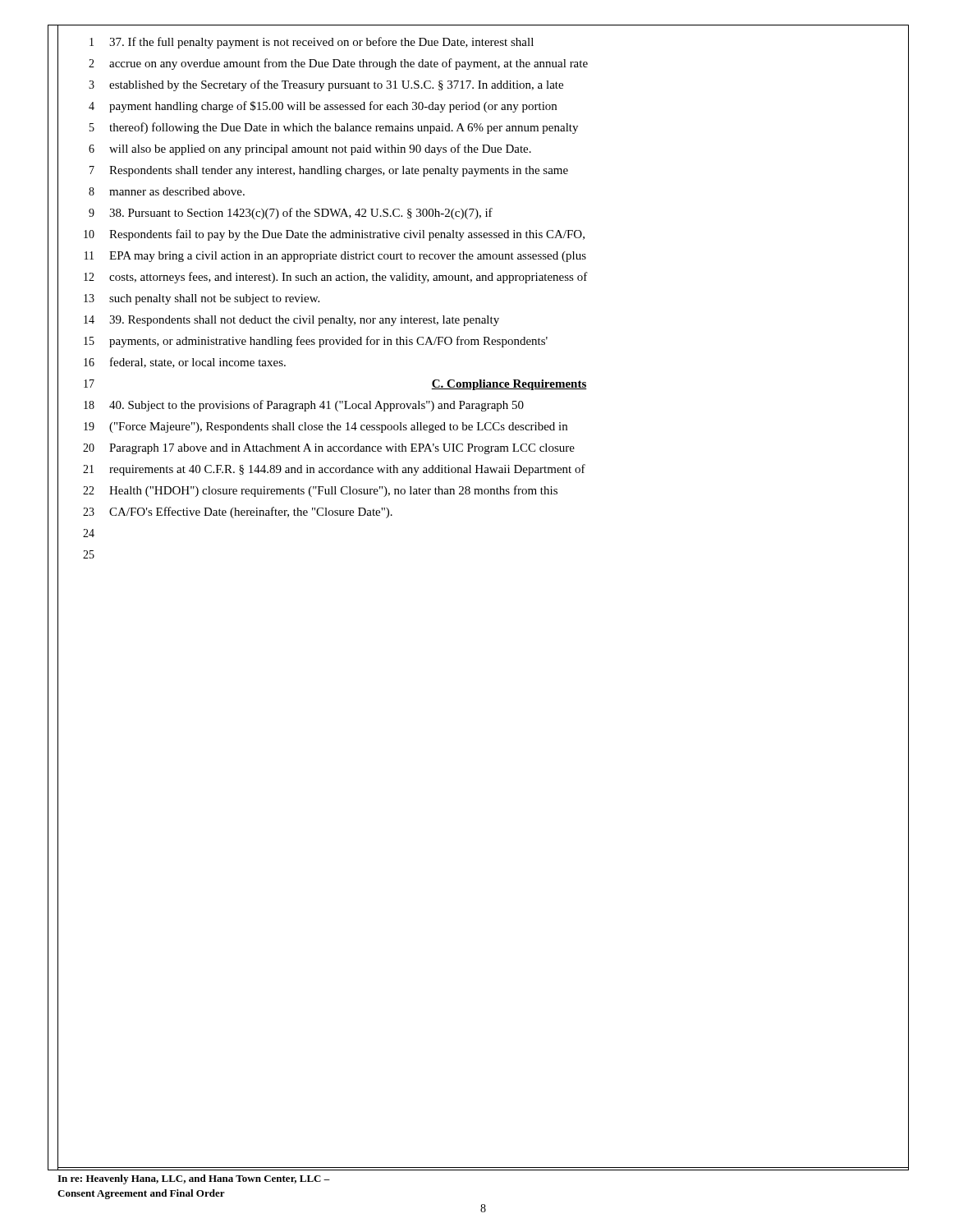The image size is (954, 1232).
Task: Where is the passage that starts "5 thereof) following the"?
Action: point(483,128)
